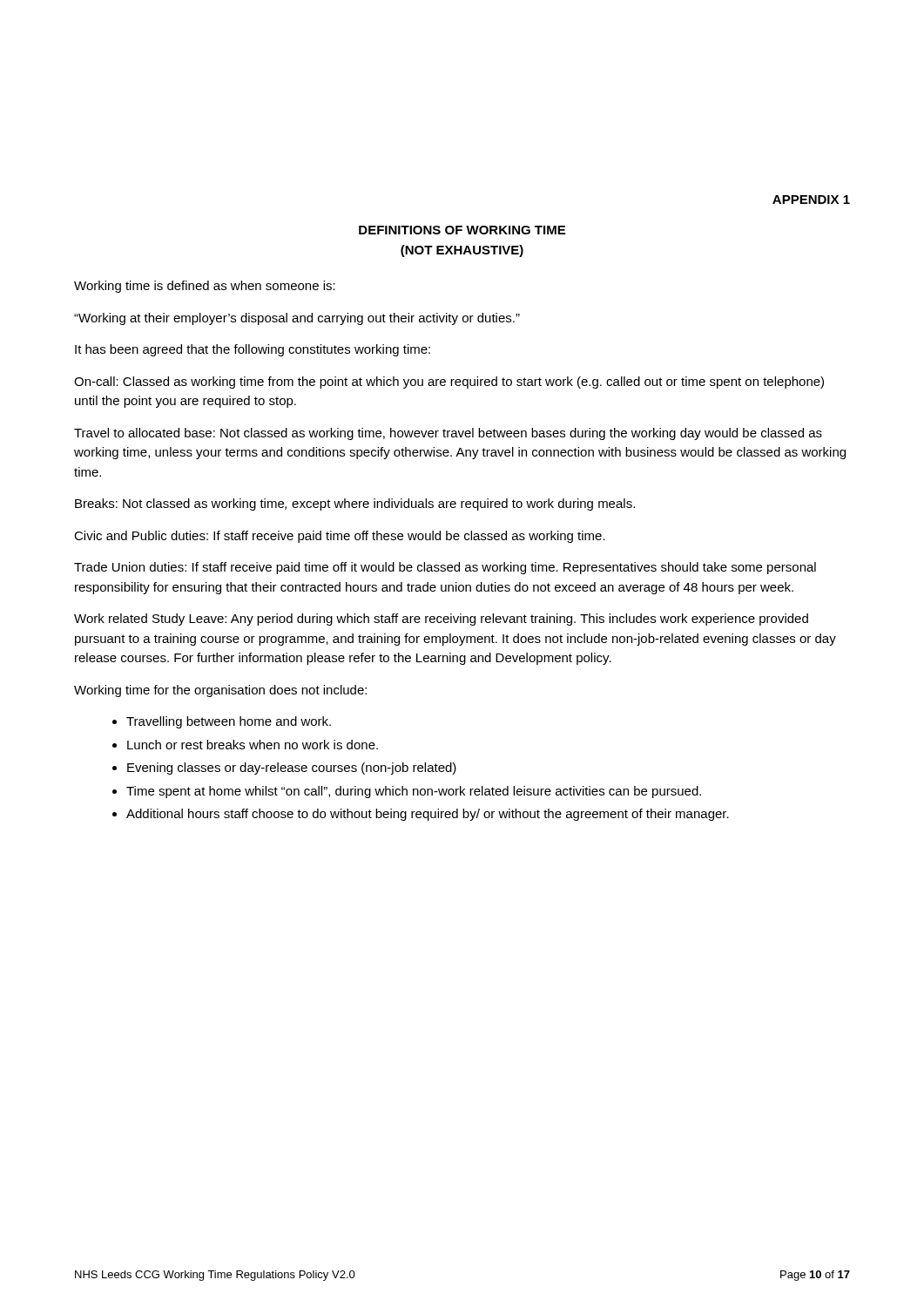Find the element starting "Travel to allocated base: Not classed as"

tap(460, 452)
